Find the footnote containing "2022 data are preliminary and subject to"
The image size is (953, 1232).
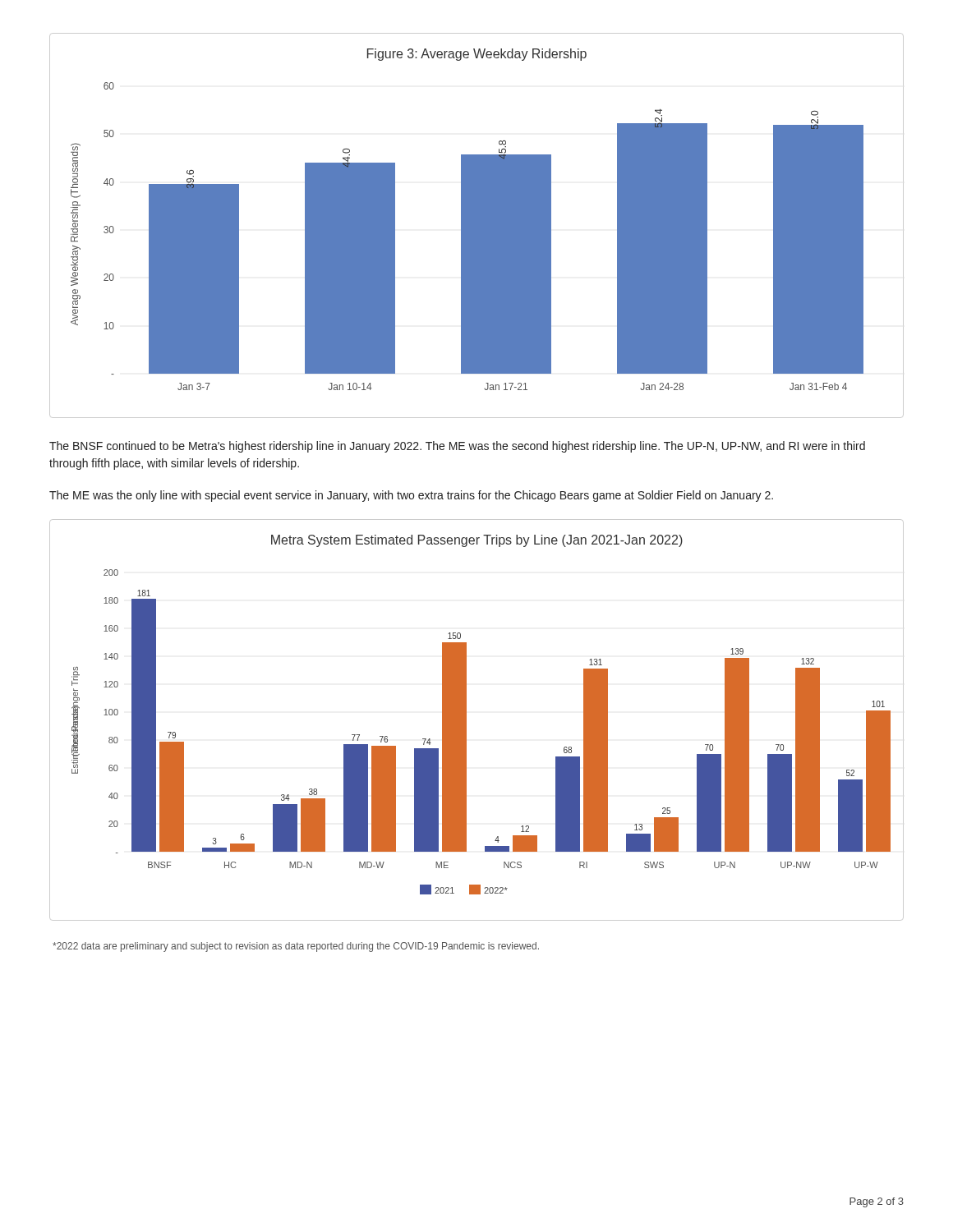point(296,946)
